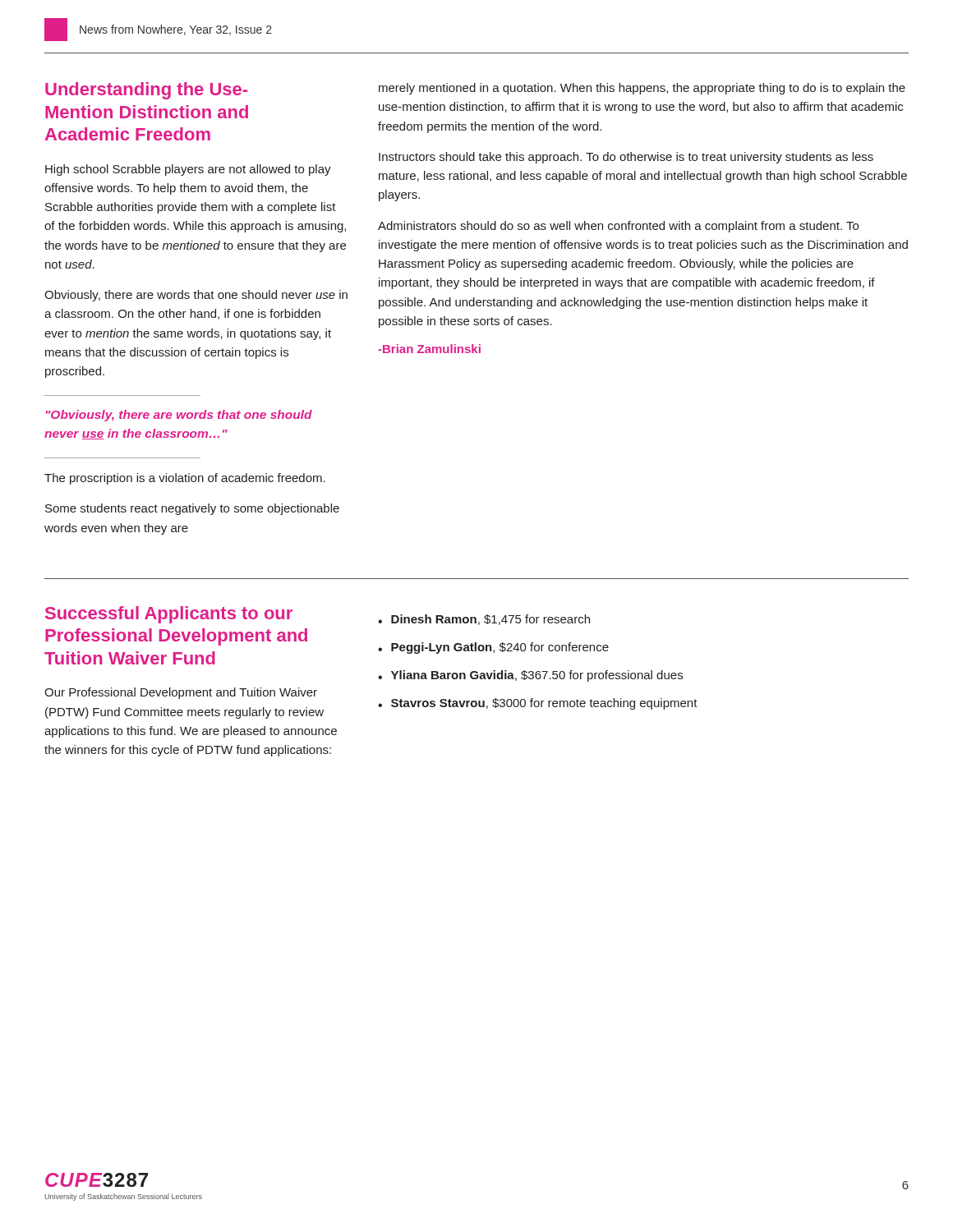Click on the block starting "Our Professional Development and Tuition Waiver (PDTW)"
Image resolution: width=953 pixels, height=1232 pixels.
coord(196,721)
